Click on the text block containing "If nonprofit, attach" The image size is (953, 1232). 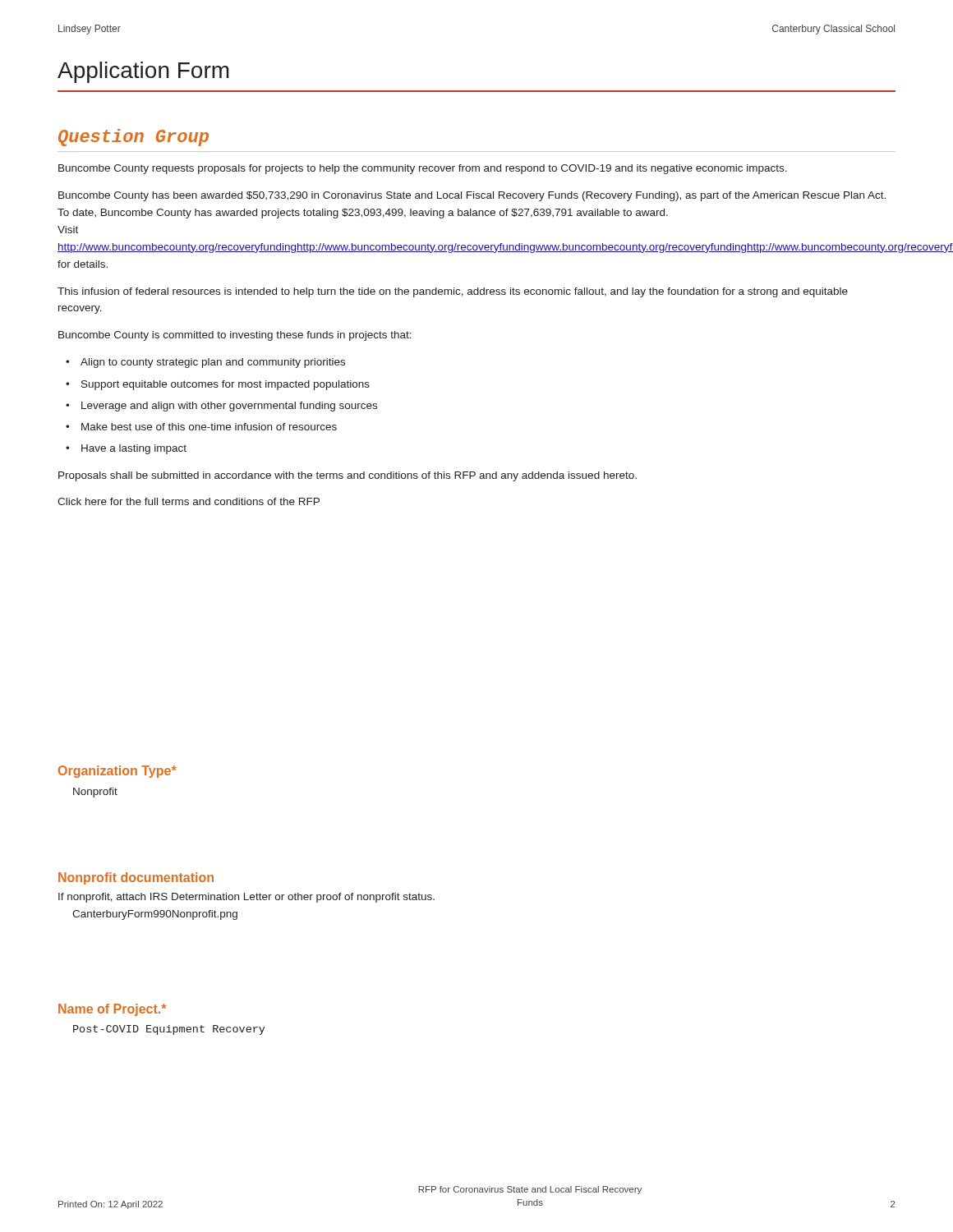(246, 897)
